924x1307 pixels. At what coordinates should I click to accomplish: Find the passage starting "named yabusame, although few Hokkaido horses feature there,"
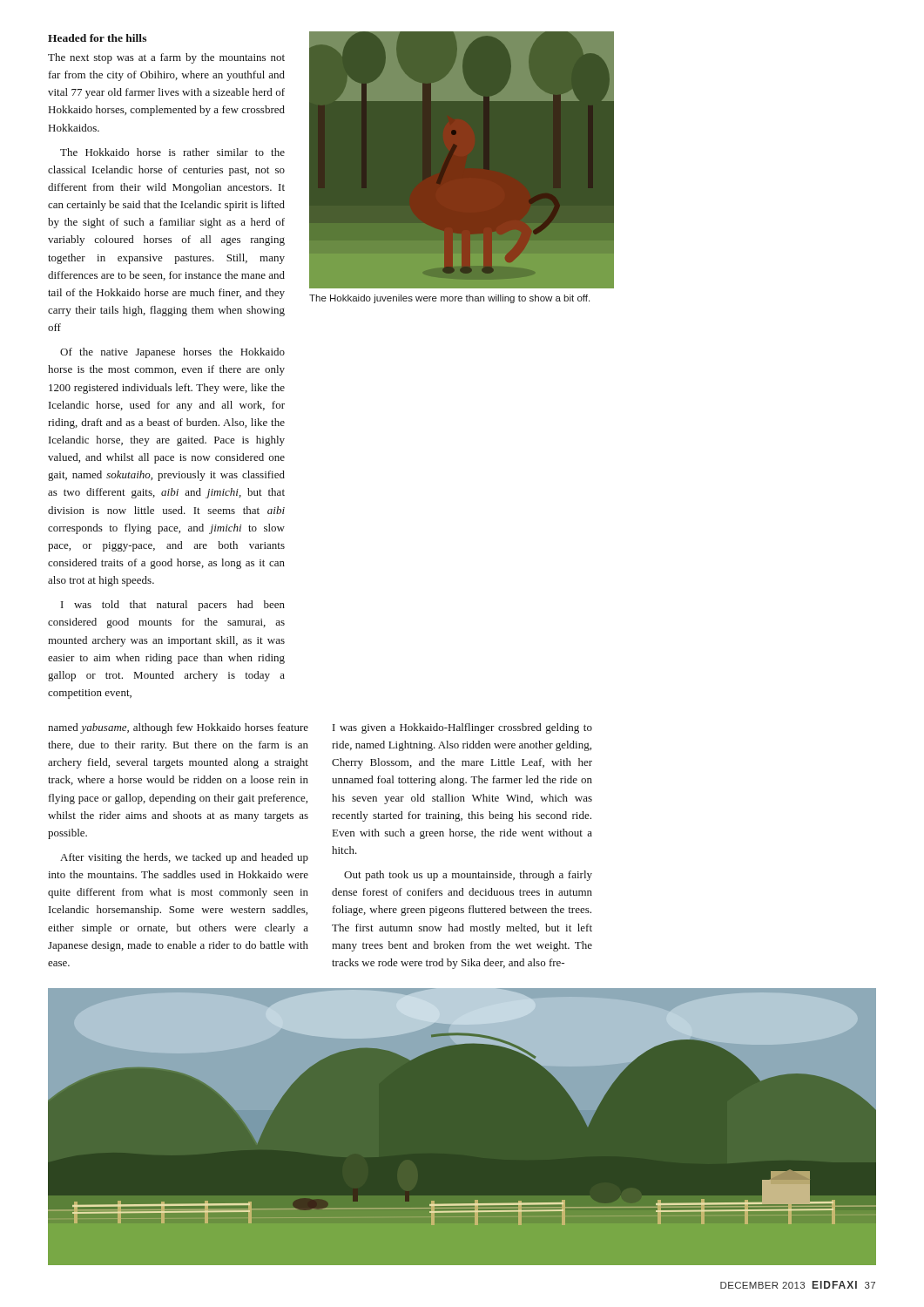tap(178, 845)
